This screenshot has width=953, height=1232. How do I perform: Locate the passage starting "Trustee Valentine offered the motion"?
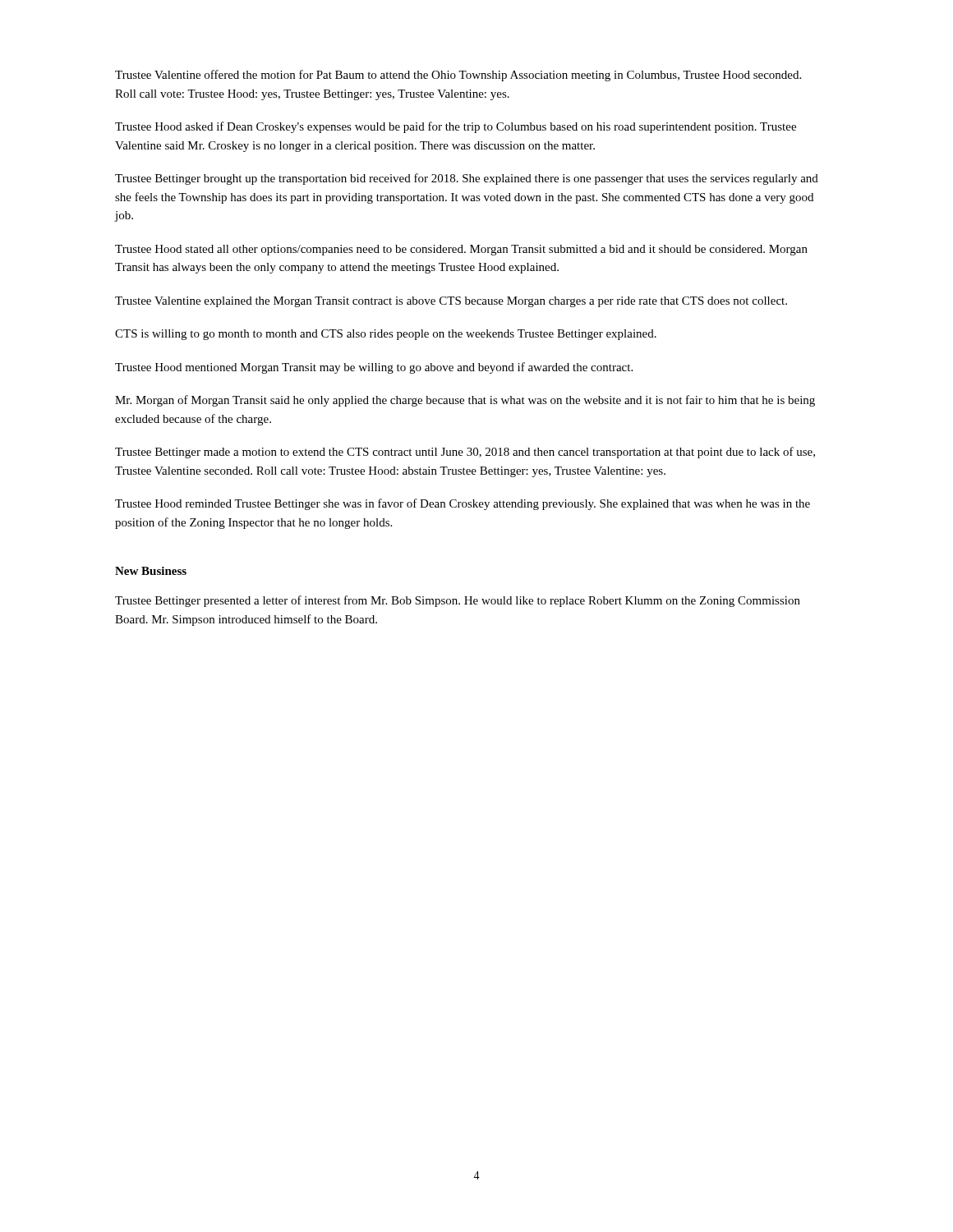(459, 84)
